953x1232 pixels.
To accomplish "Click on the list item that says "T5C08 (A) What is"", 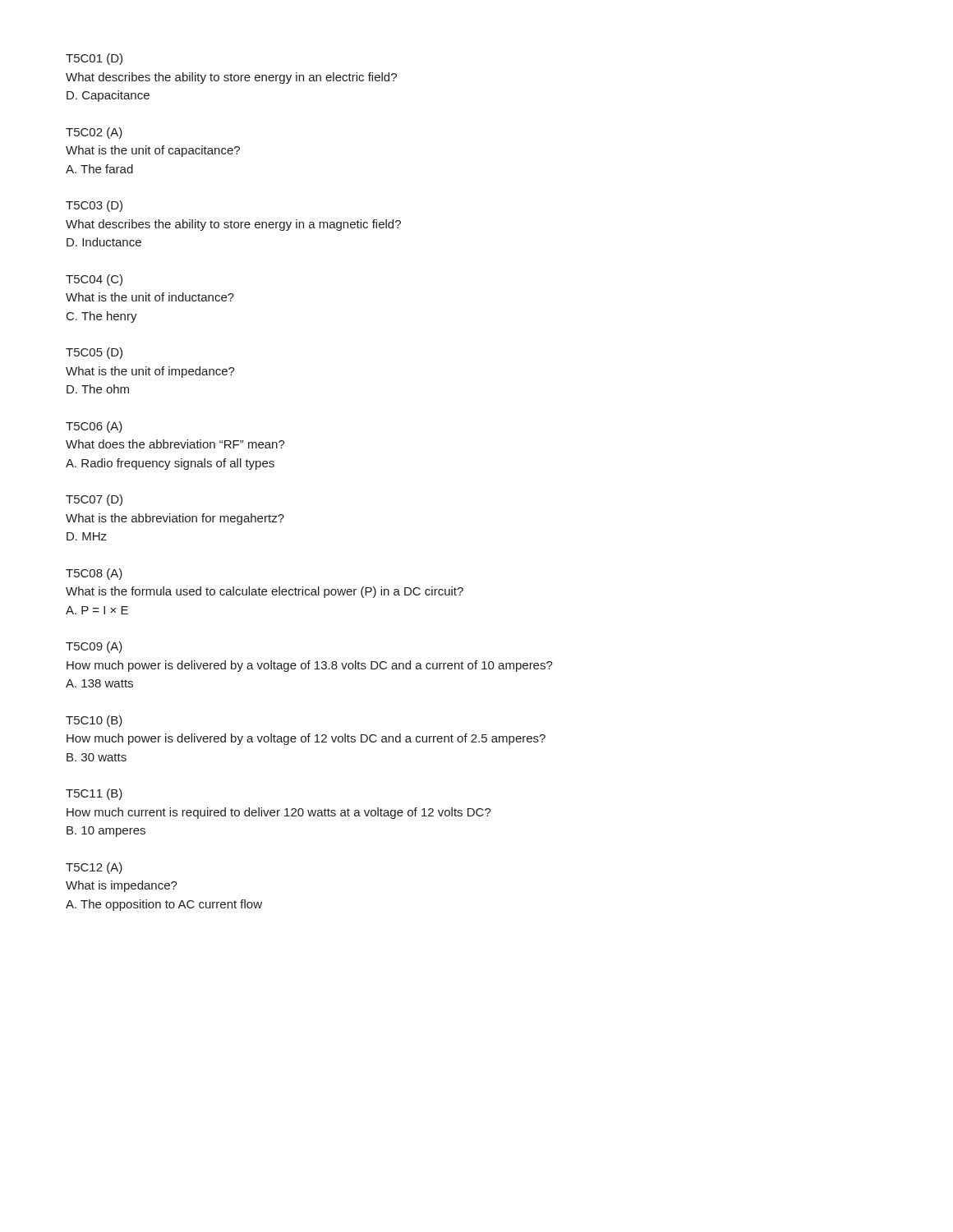I will pyautogui.click(x=435, y=592).
